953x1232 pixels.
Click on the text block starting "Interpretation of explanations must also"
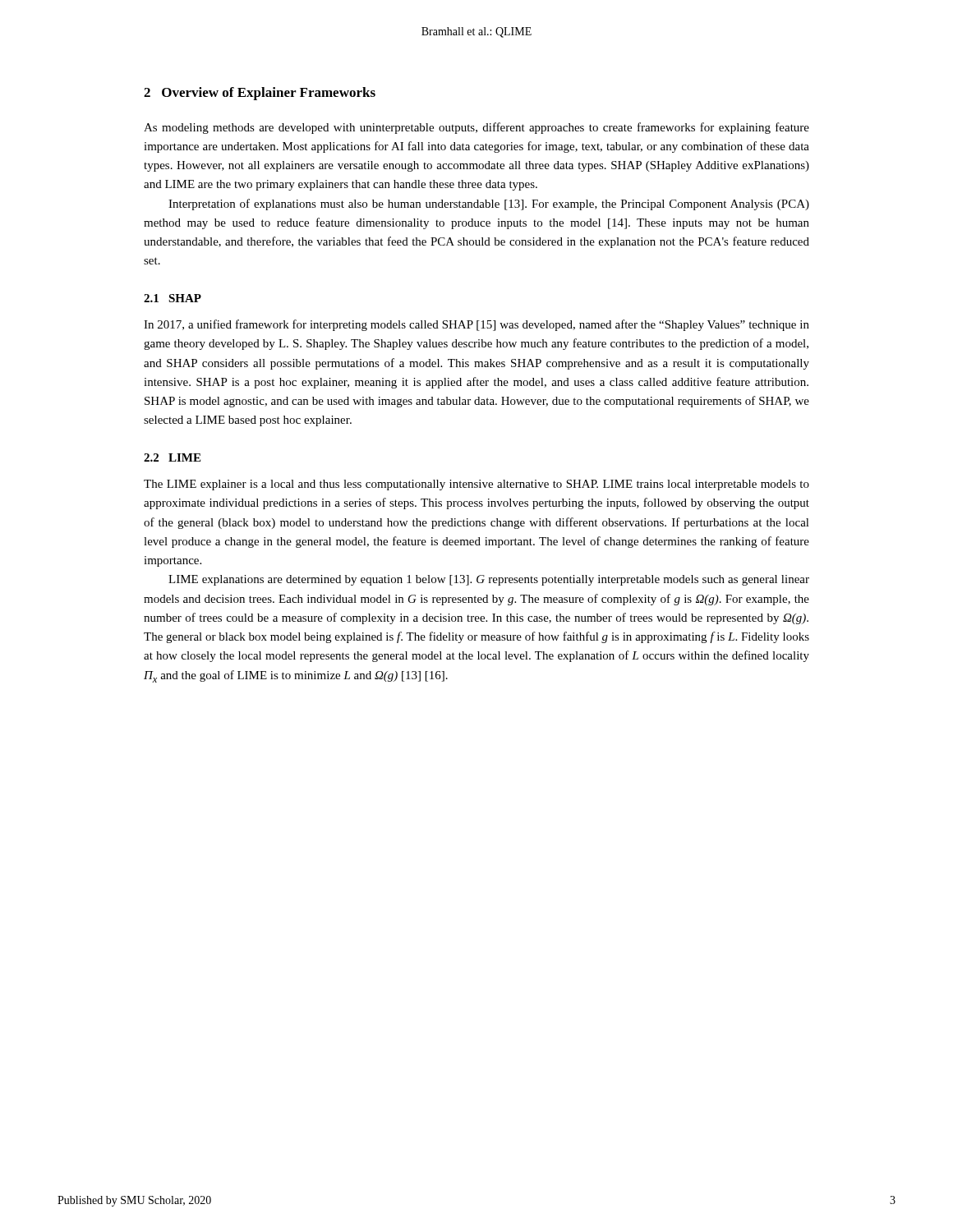[x=476, y=232]
